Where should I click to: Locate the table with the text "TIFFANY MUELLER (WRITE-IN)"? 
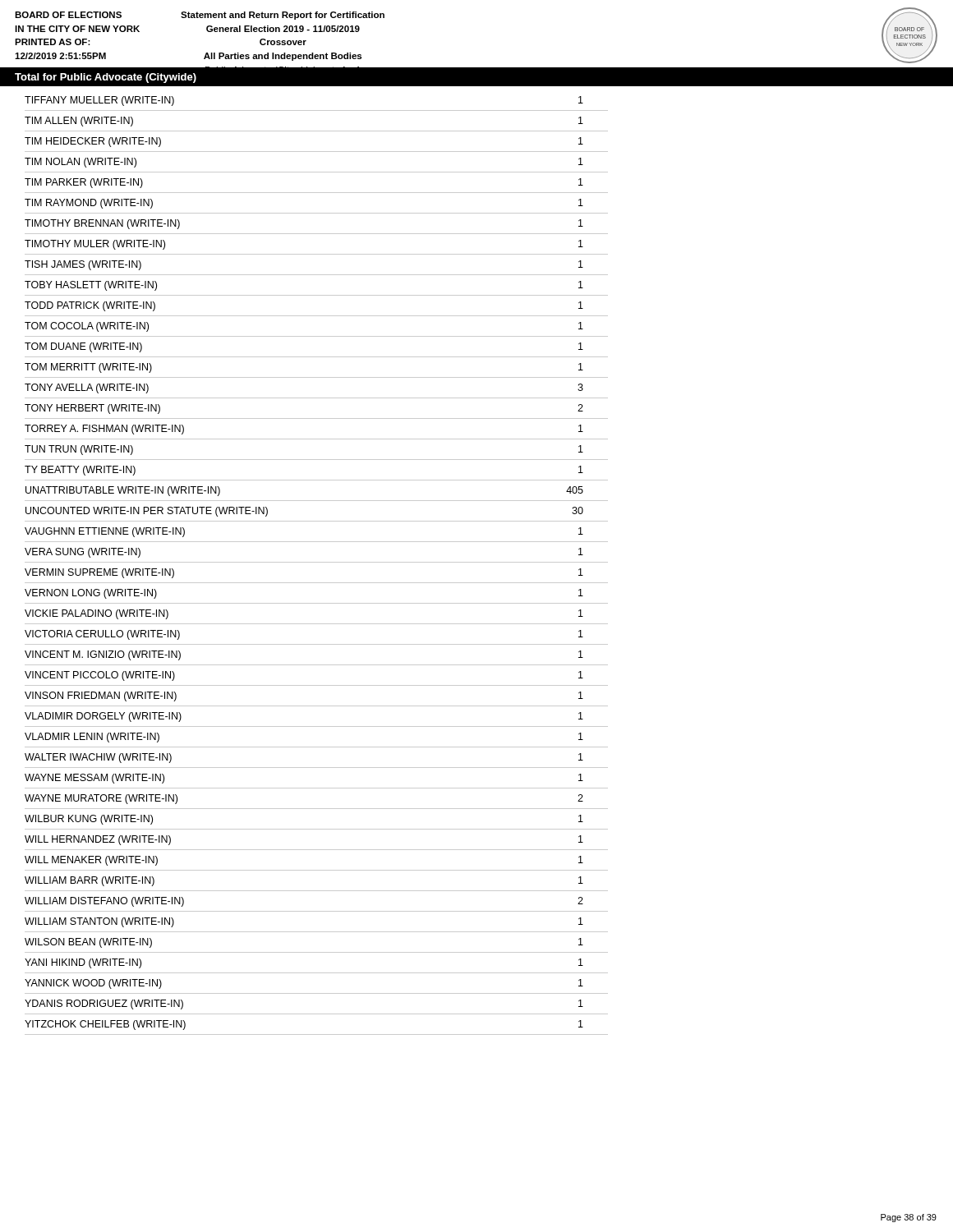[304, 563]
